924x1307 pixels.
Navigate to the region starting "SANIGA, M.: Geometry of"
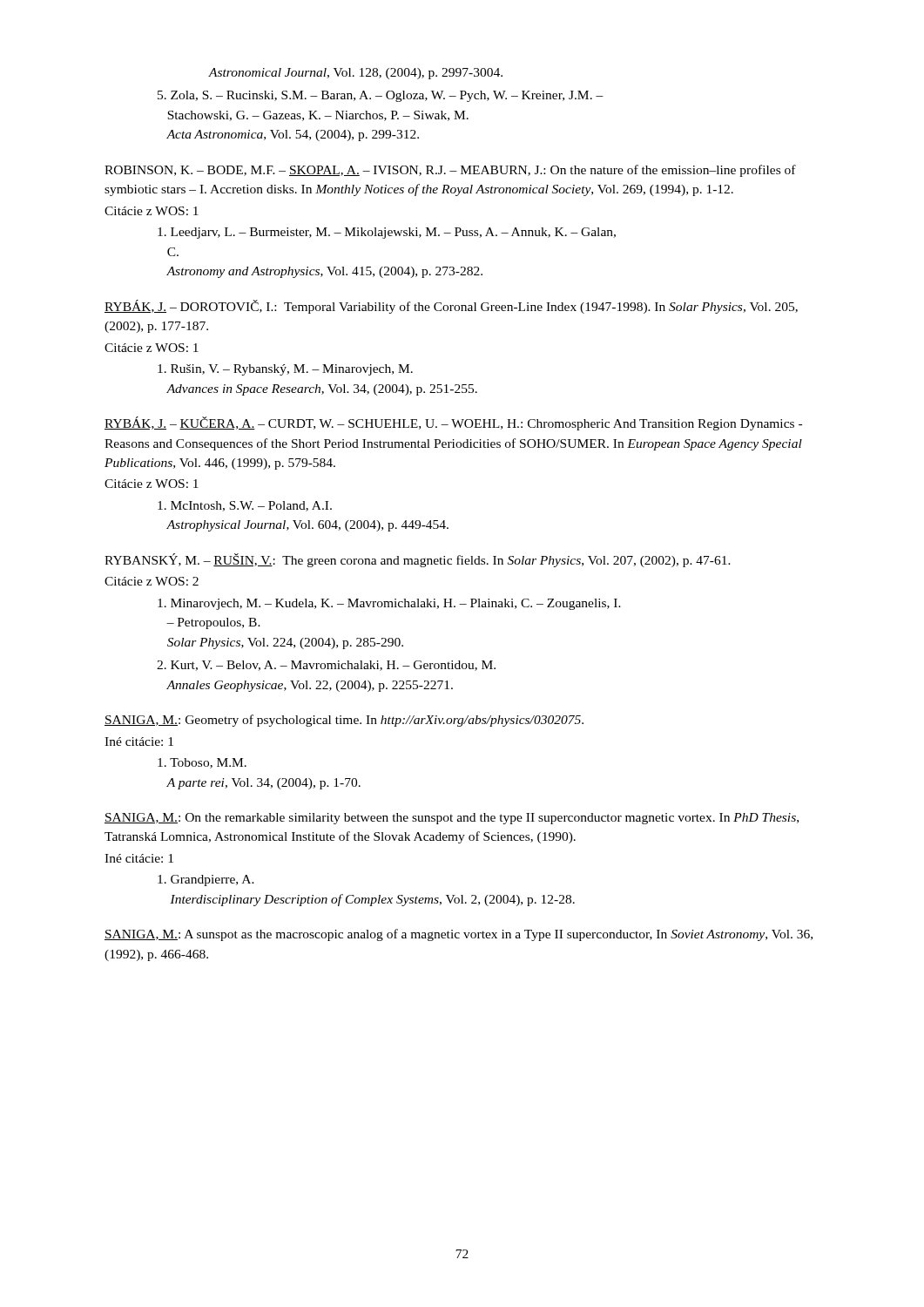coord(344,719)
